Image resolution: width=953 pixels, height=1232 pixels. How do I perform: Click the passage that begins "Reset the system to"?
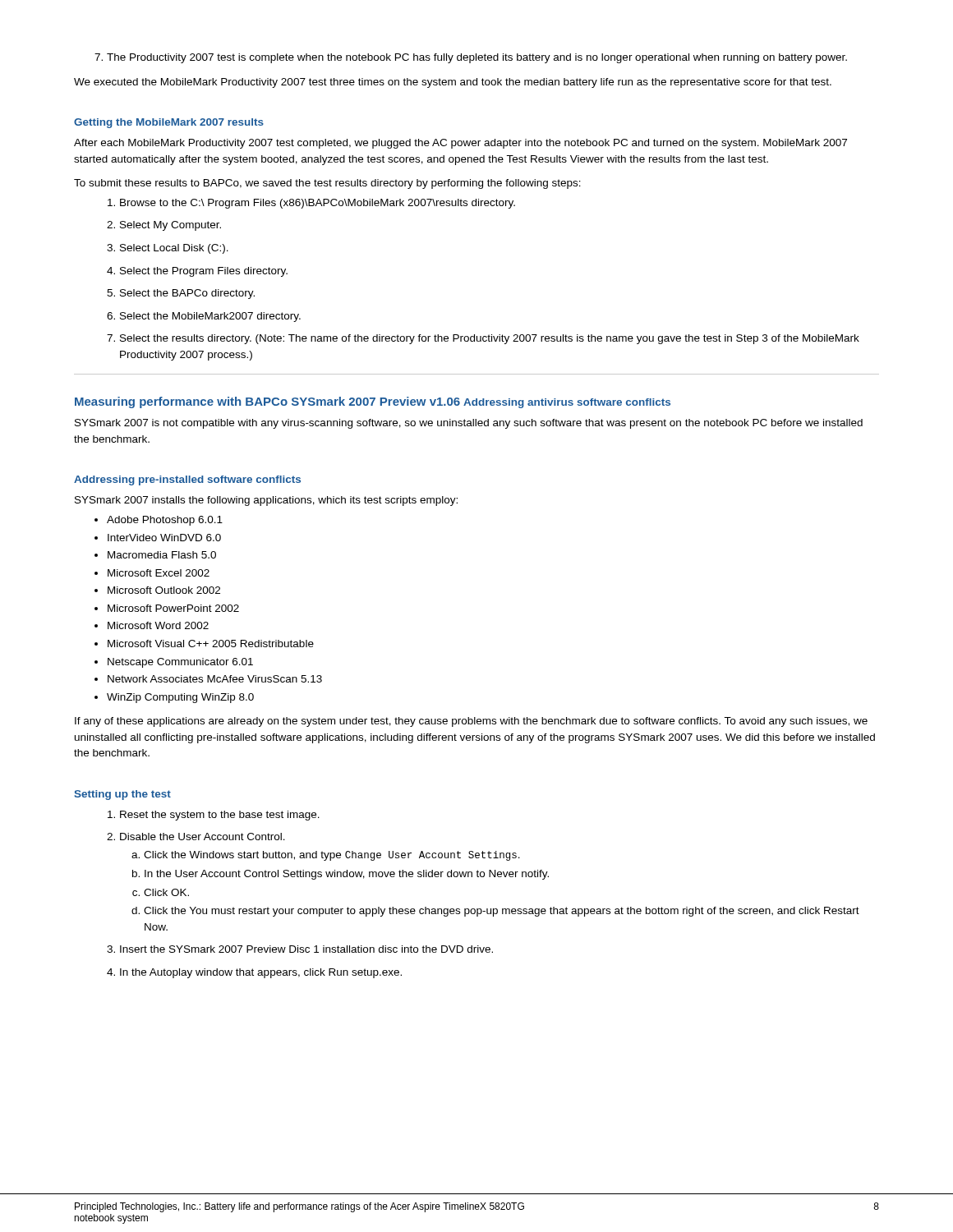[214, 816]
